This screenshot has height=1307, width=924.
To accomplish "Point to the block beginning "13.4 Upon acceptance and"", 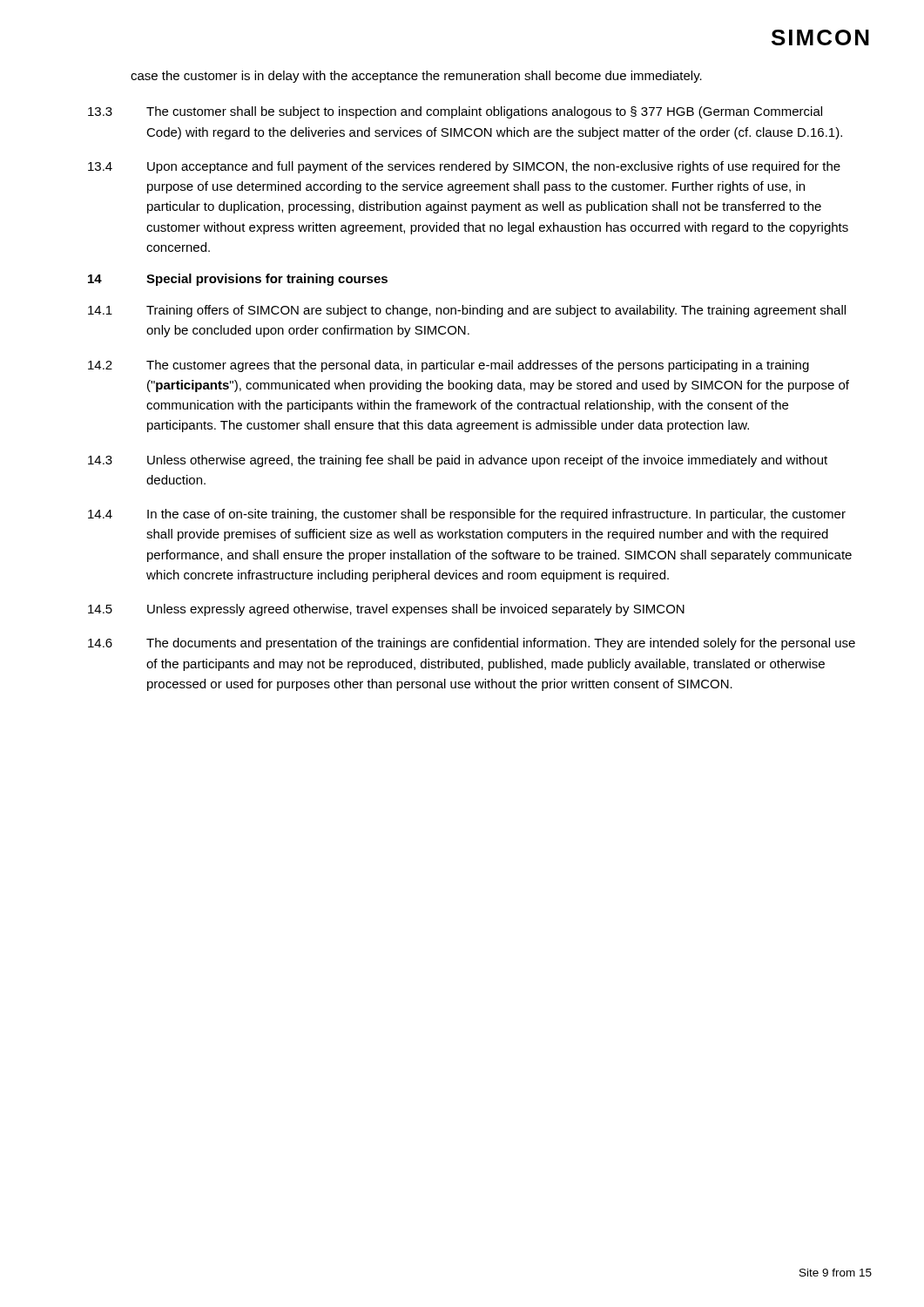I will (x=473, y=206).
